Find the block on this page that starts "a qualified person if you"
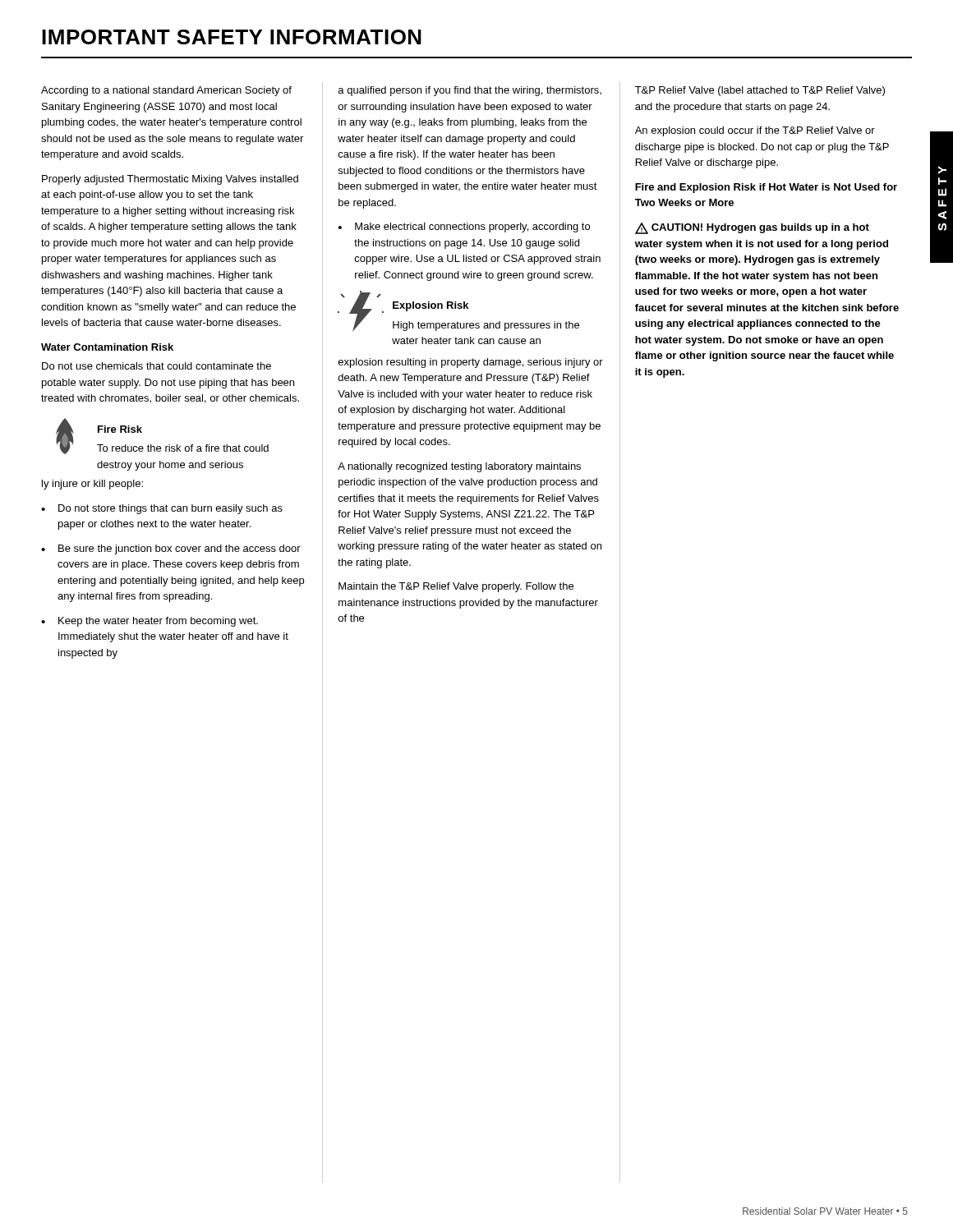 pos(470,146)
